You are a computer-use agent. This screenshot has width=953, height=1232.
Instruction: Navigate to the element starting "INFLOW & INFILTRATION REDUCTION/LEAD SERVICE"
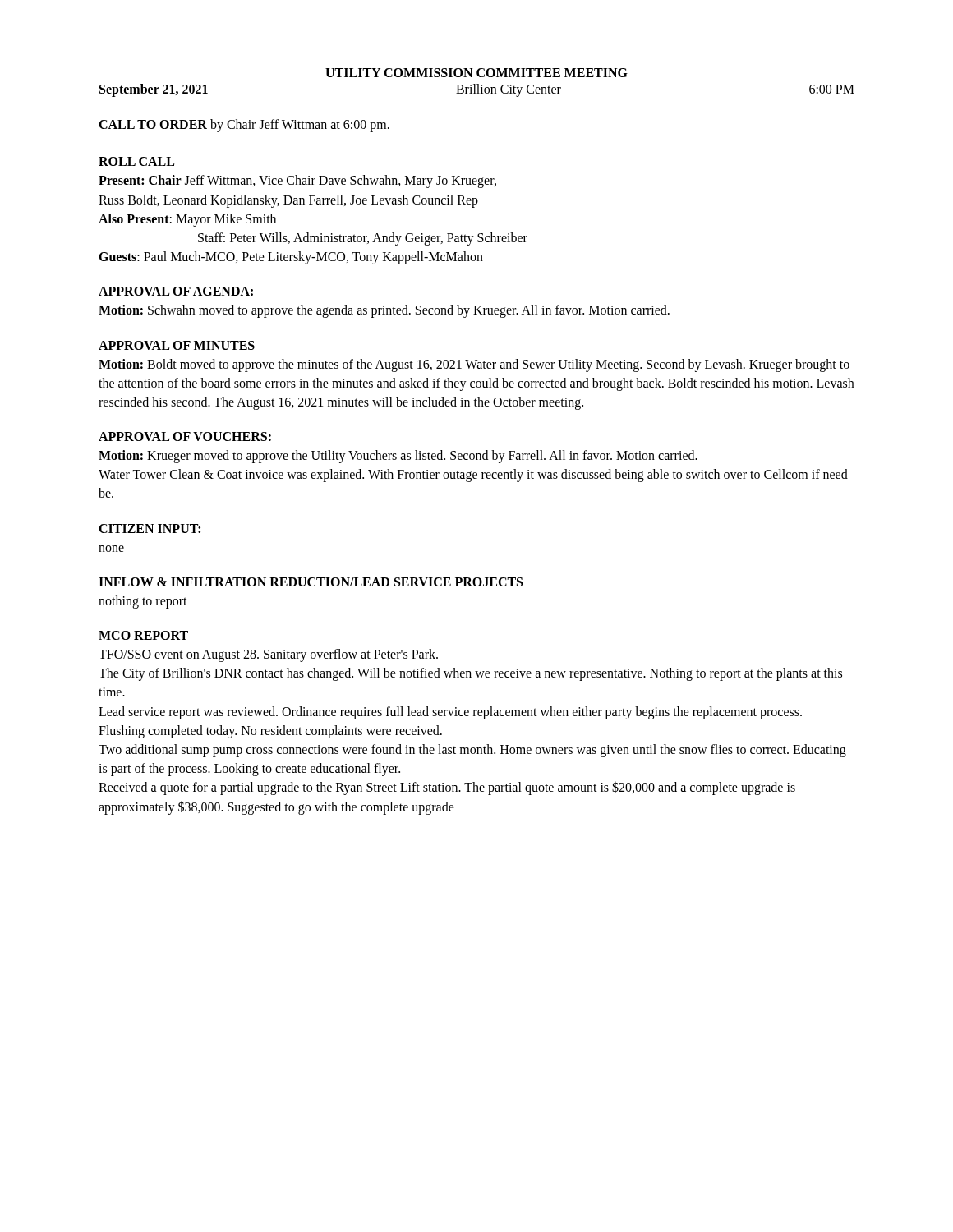(311, 582)
